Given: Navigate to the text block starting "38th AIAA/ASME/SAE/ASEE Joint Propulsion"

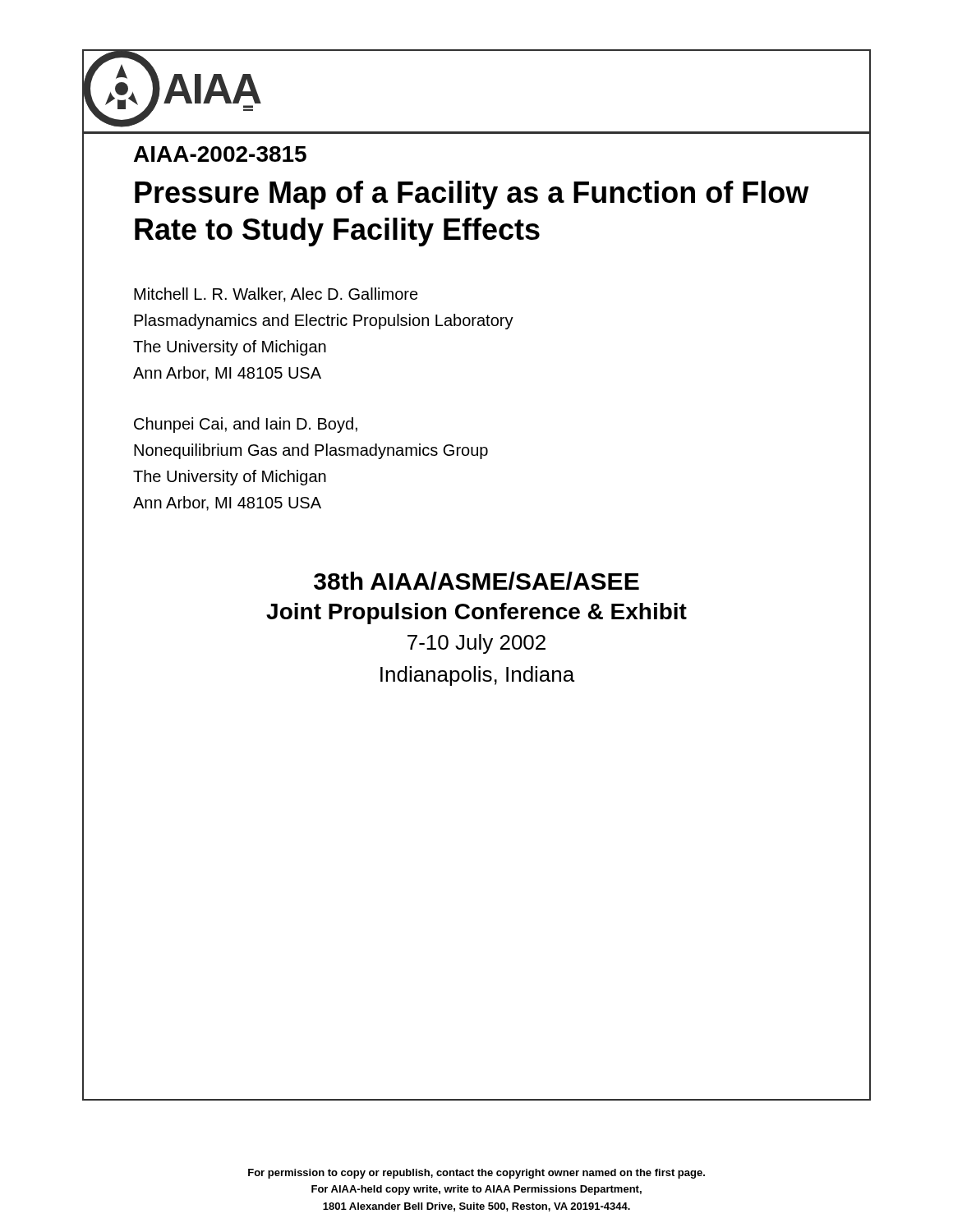Looking at the screenshot, I should (x=476, y=628).
